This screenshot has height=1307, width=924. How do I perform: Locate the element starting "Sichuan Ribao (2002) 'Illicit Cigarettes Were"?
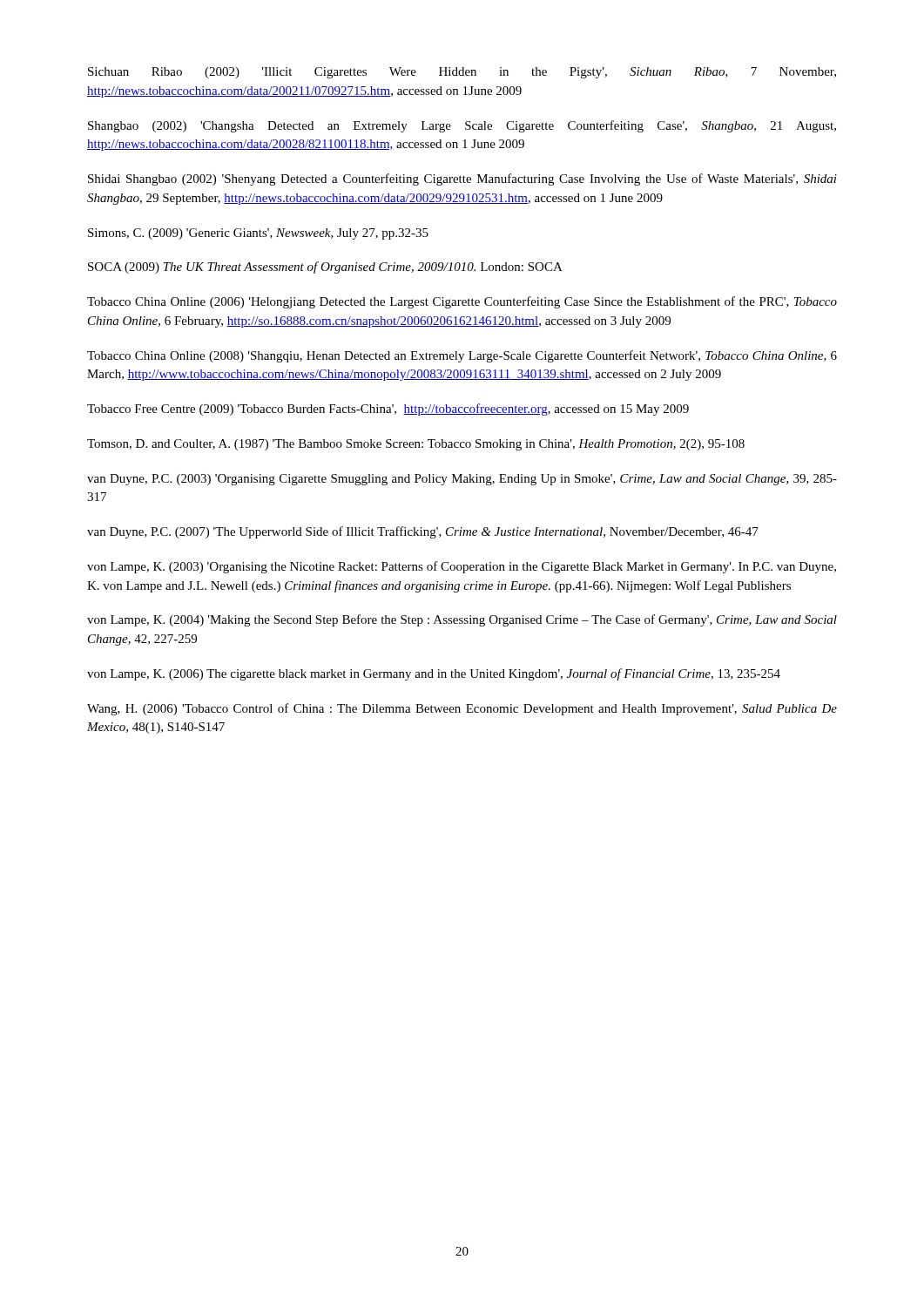462,81
